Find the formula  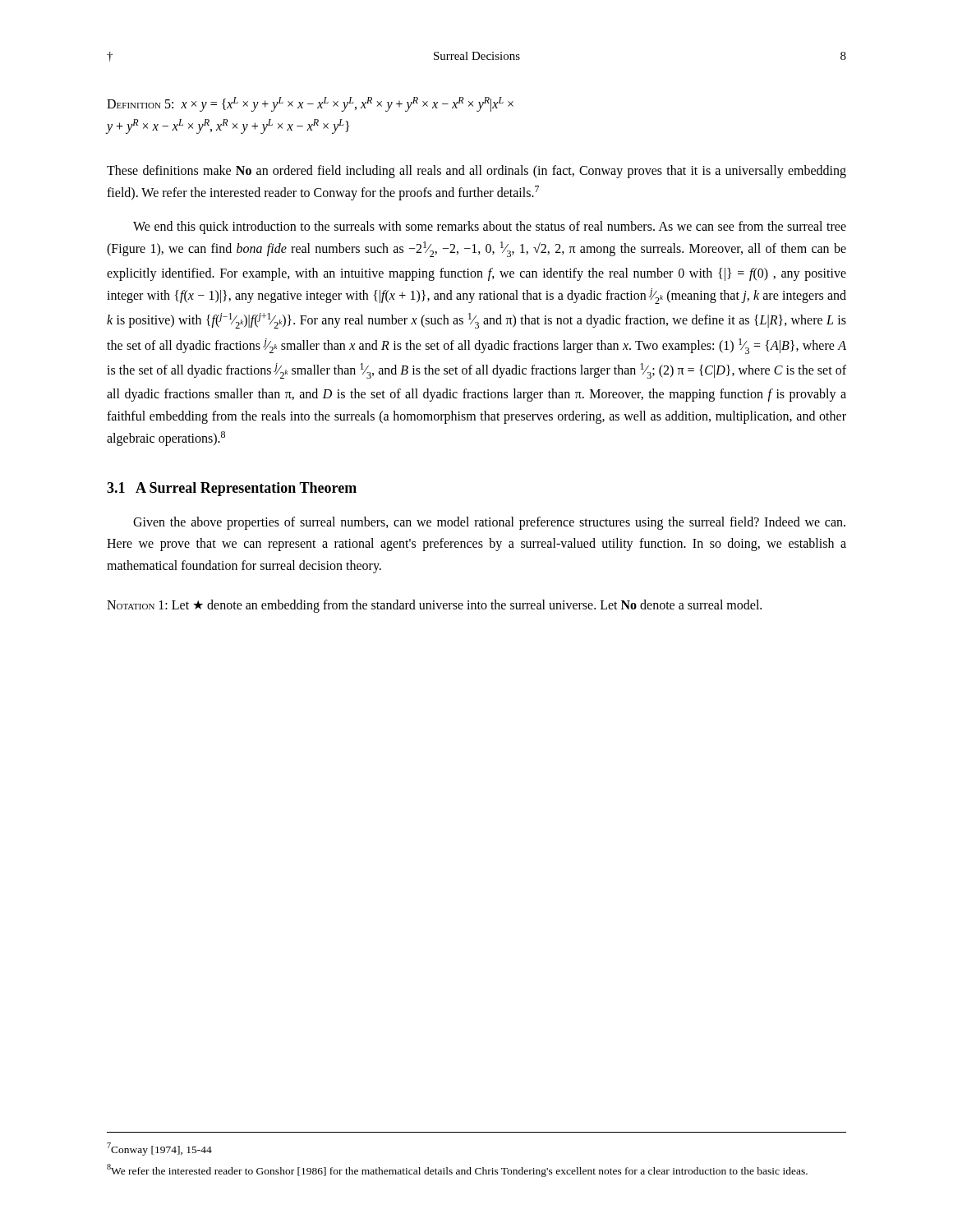(x=311, y=114)
